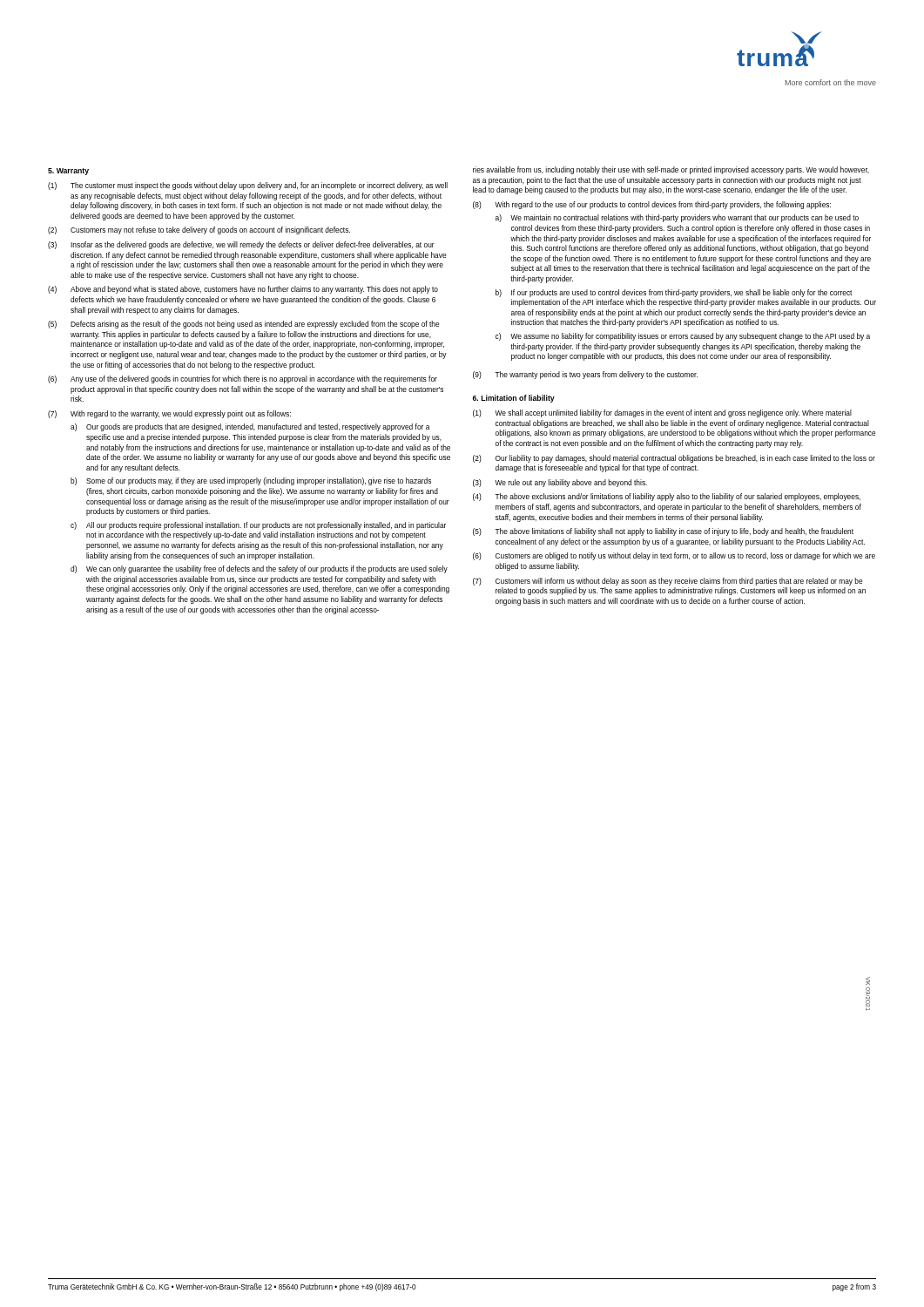
Task: Where does it say "5. Warranty"?
Action: click(68, 171)
